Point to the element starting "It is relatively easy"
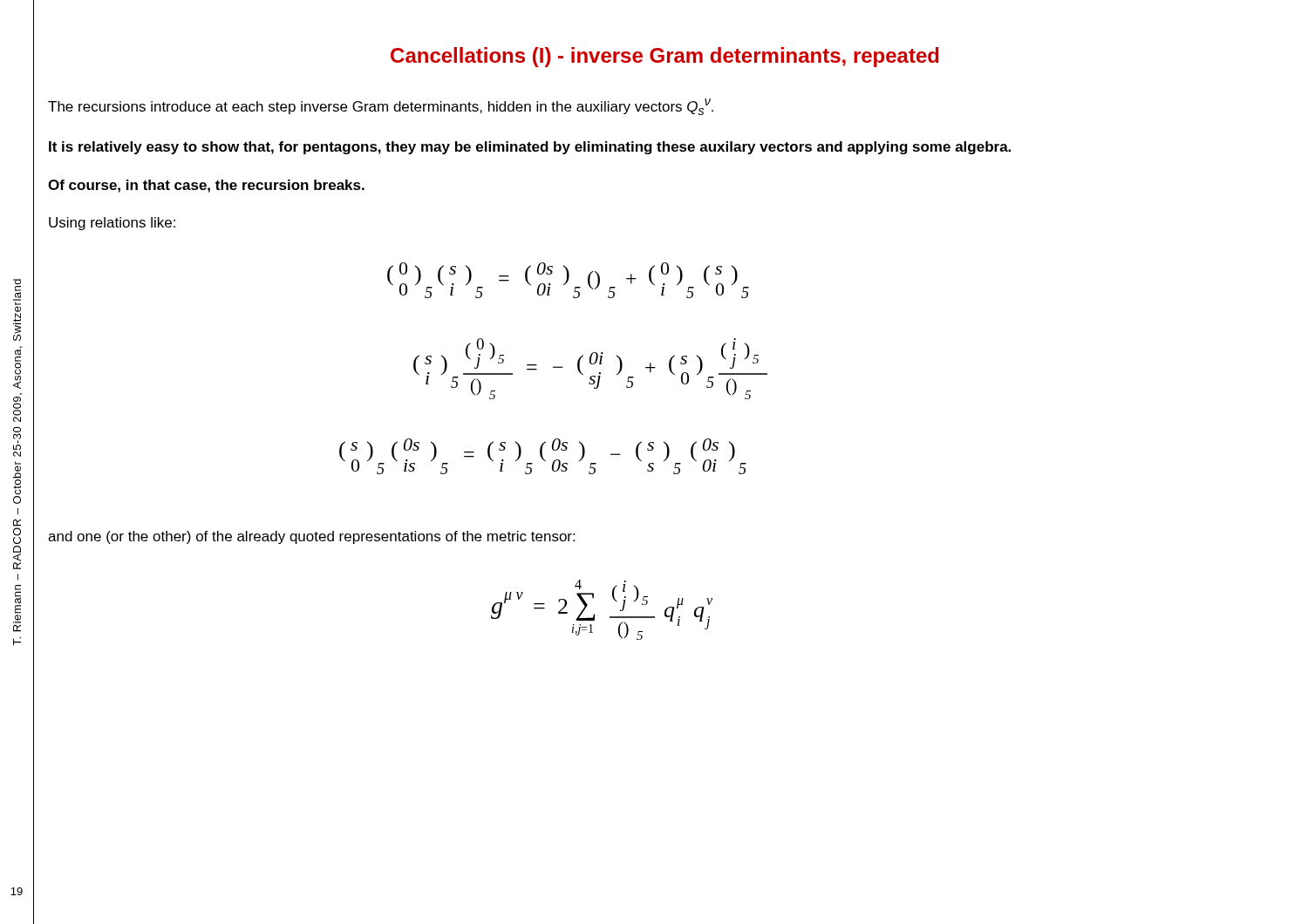Screen dimensions: 924x1308 530,147
